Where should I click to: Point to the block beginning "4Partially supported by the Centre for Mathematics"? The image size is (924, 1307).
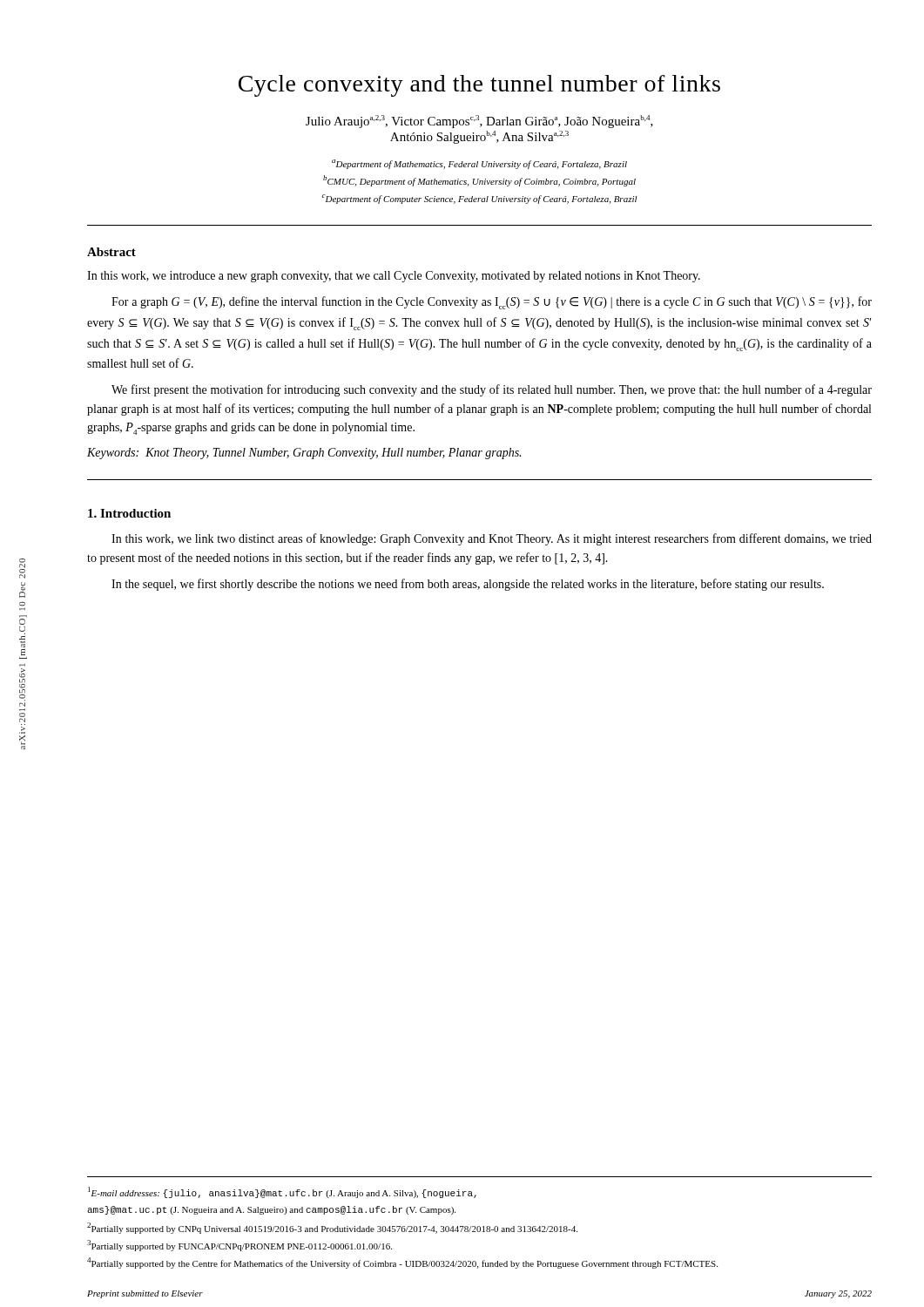click(x=403, y=1262)
